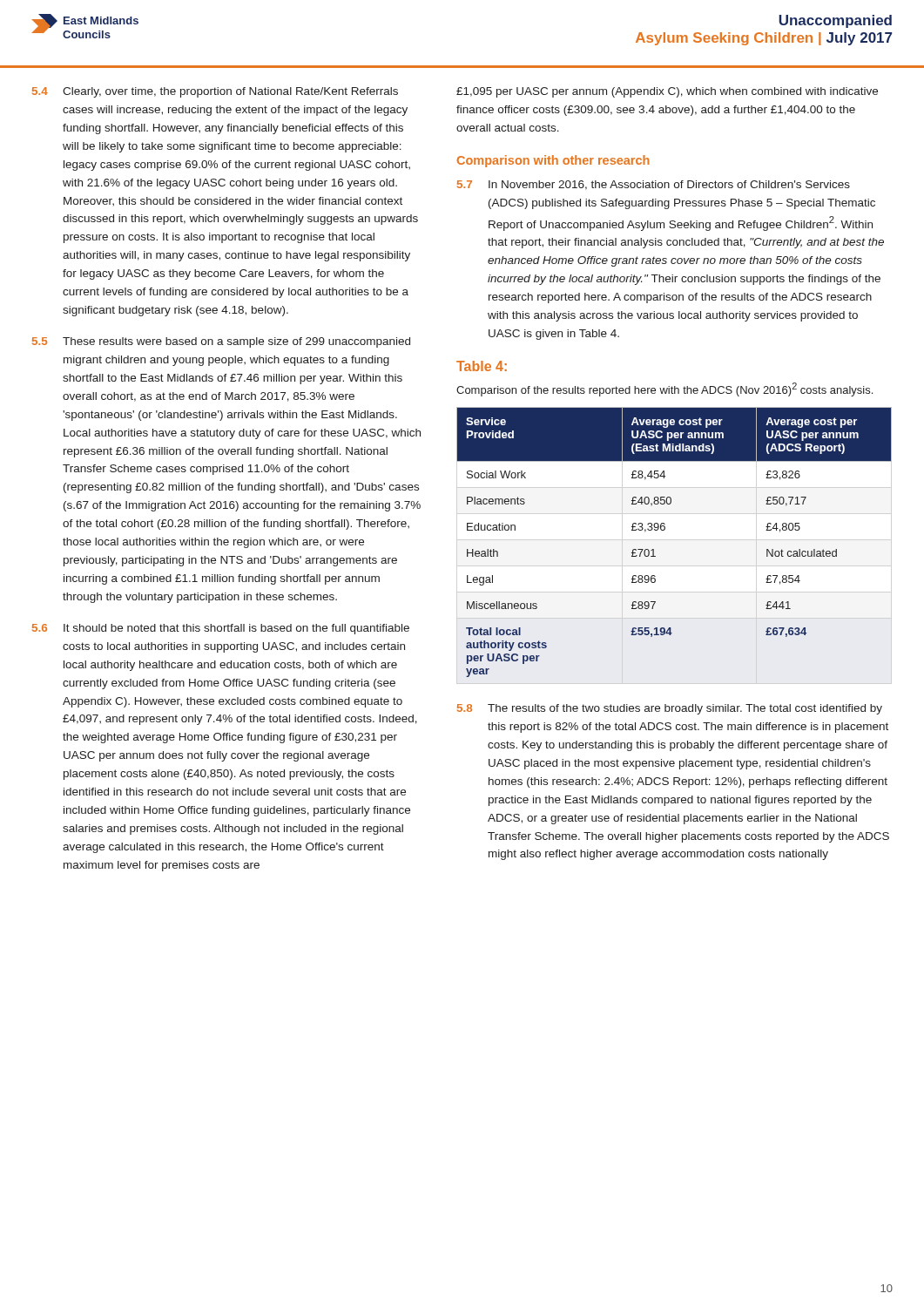Where is the passage that starts "£1,095 per UASC per annum"?
The image size is (924, 1307).
click(667, 109)
